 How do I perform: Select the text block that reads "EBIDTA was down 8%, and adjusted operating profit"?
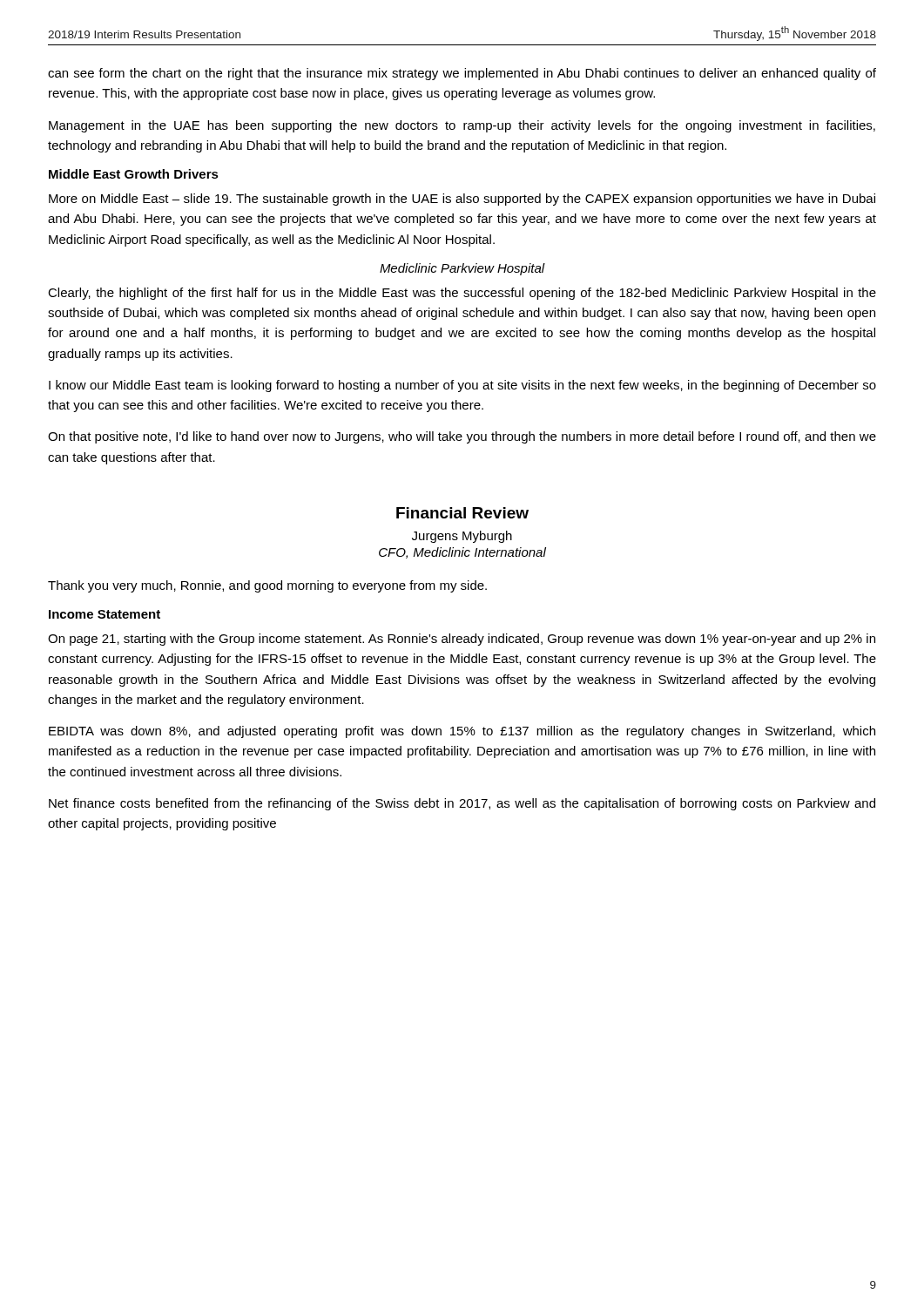[x=462, y=751]
